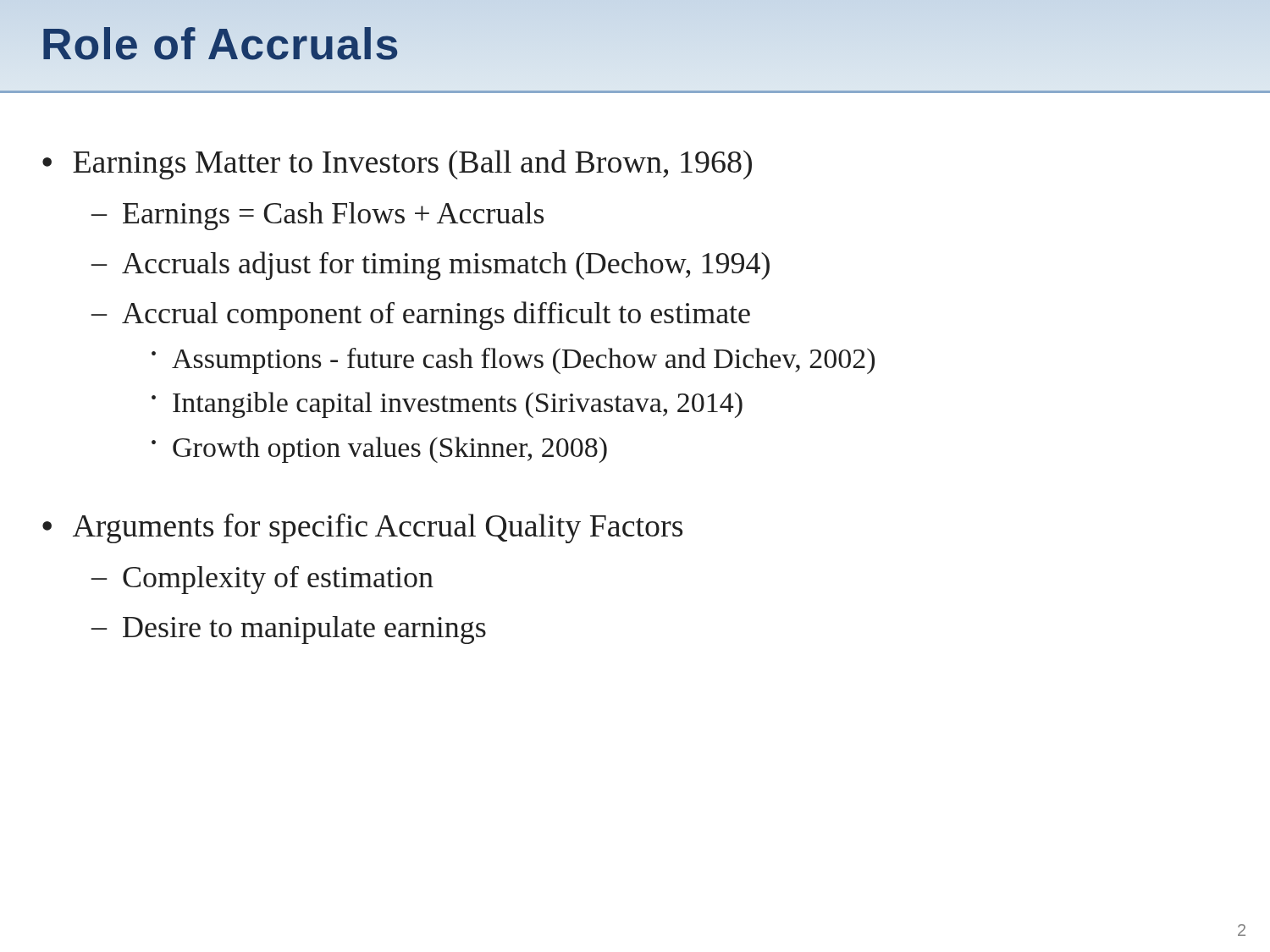
Task: Navigate to the text starting "• Growth option values"
Action: click(x=379, y=447)
